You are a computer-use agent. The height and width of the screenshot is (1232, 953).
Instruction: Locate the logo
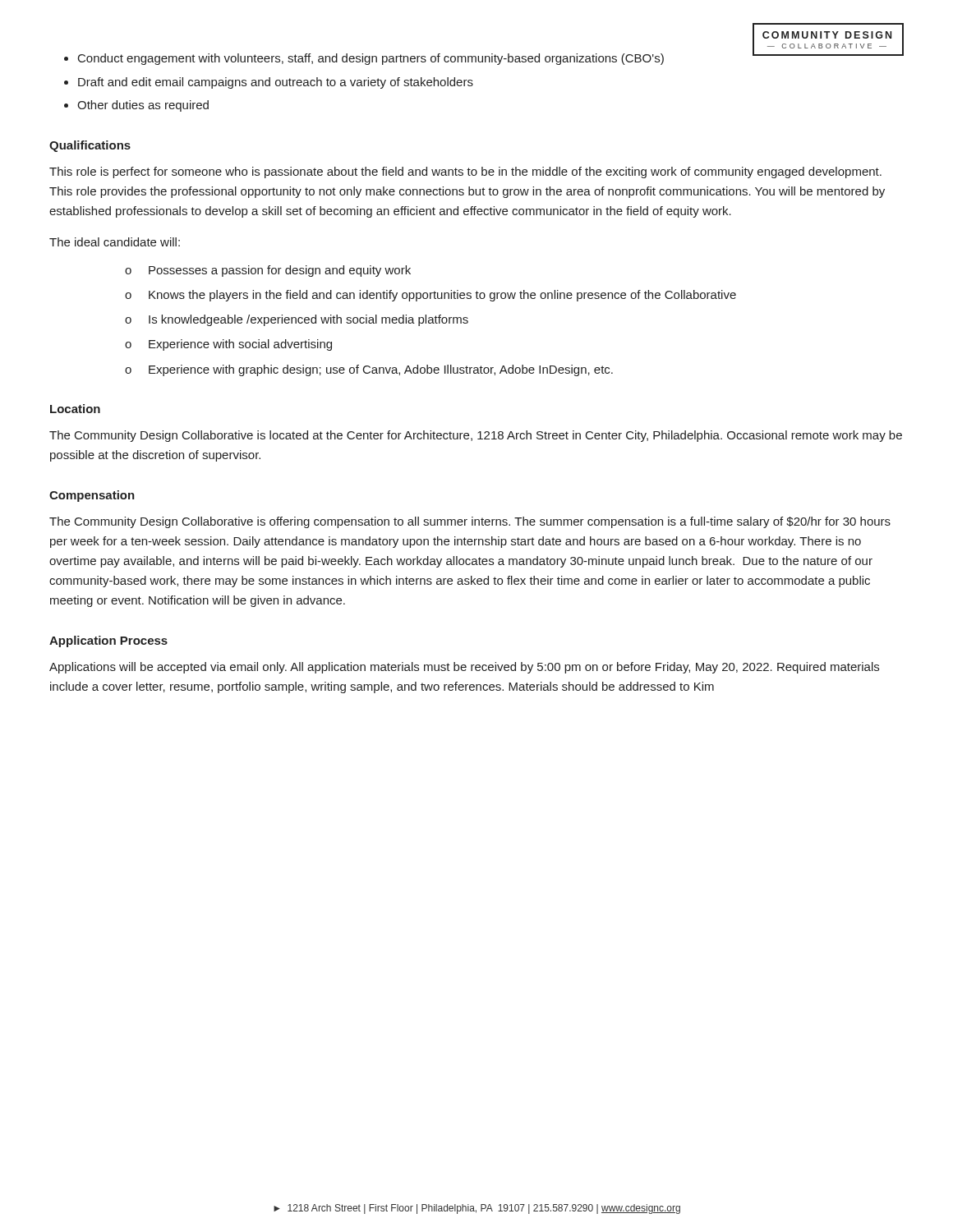pos(828,39)
